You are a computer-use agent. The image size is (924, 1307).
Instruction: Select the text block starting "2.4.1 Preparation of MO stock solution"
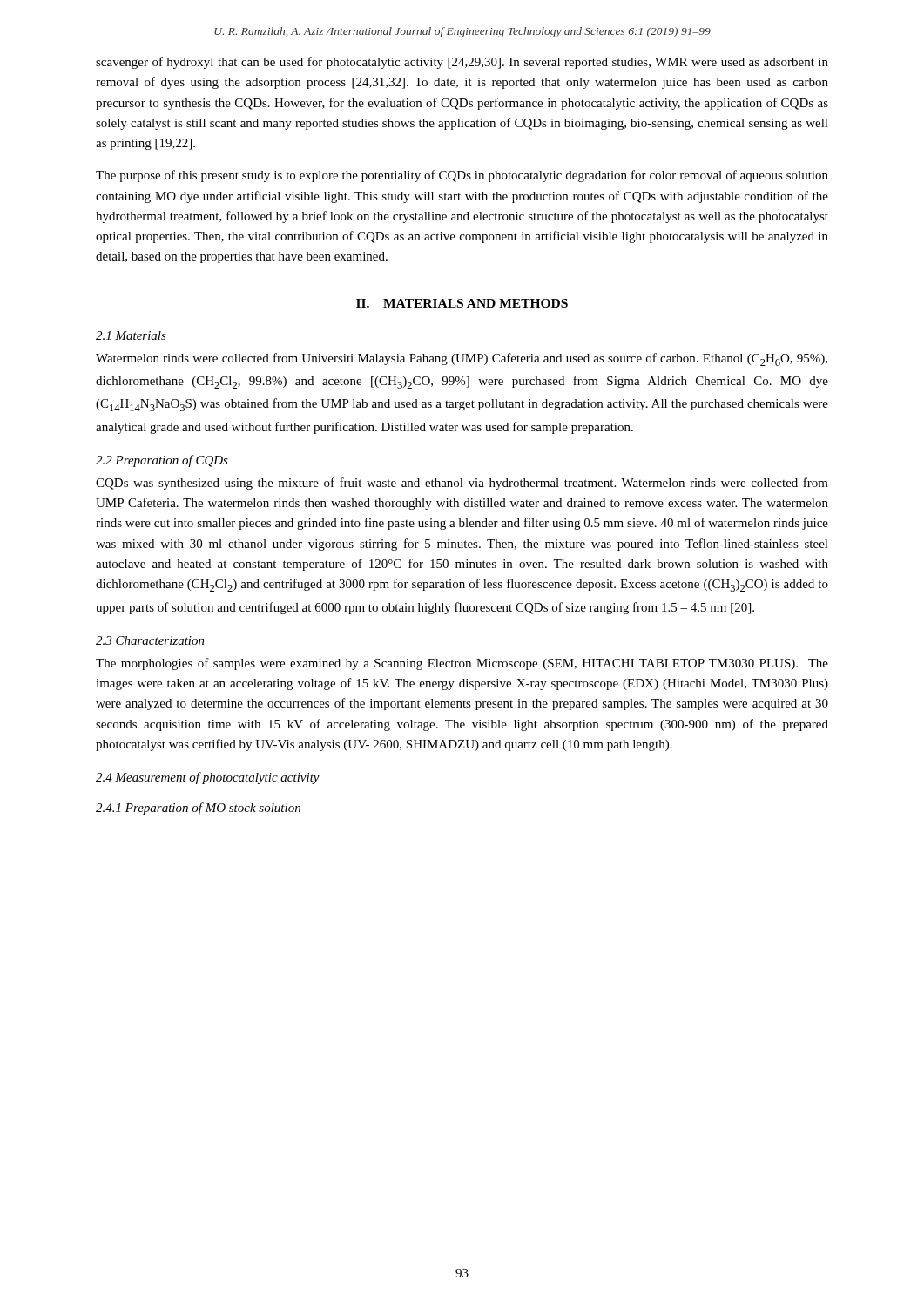198,808
